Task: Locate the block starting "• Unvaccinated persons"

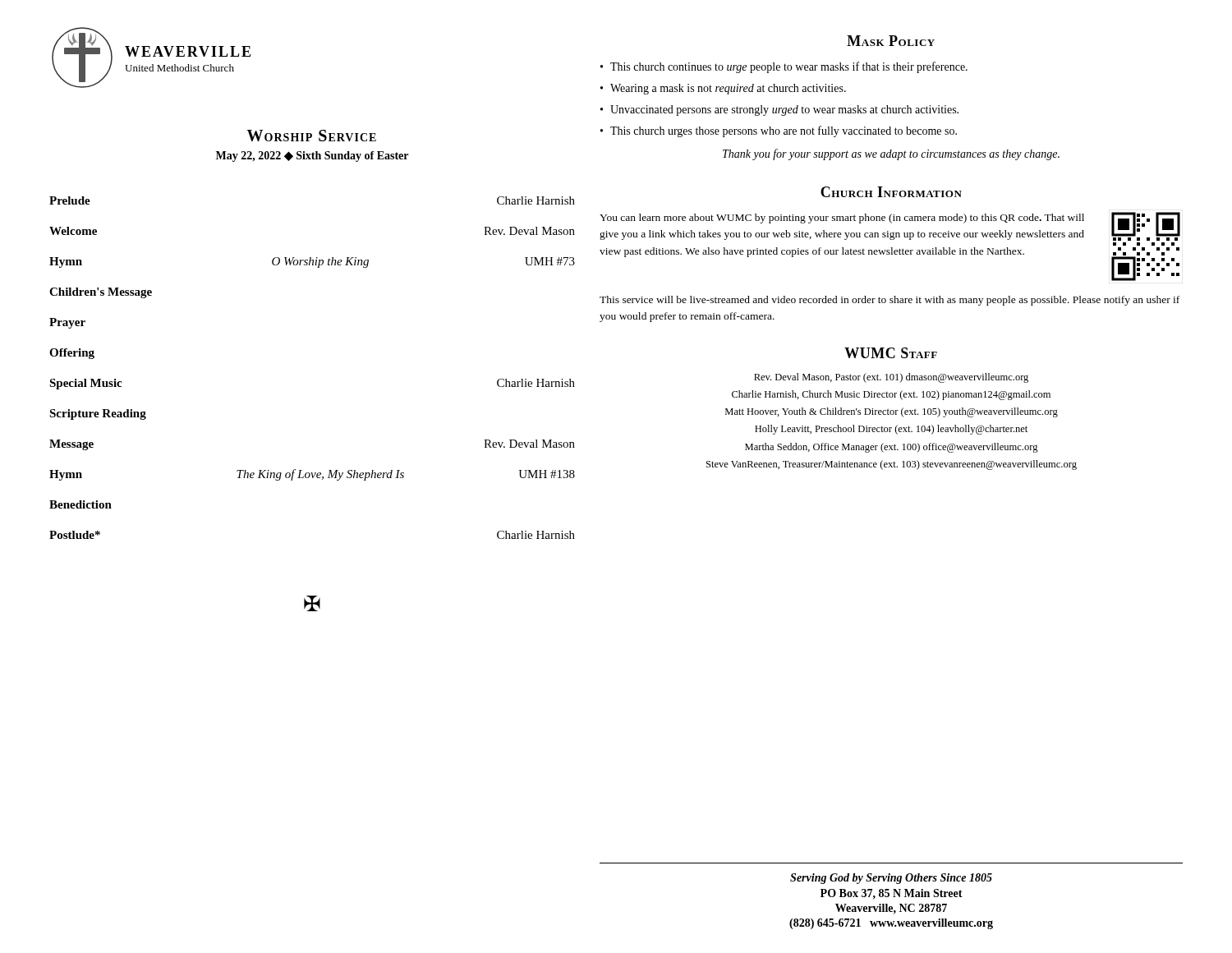Action: pos(779,110)
